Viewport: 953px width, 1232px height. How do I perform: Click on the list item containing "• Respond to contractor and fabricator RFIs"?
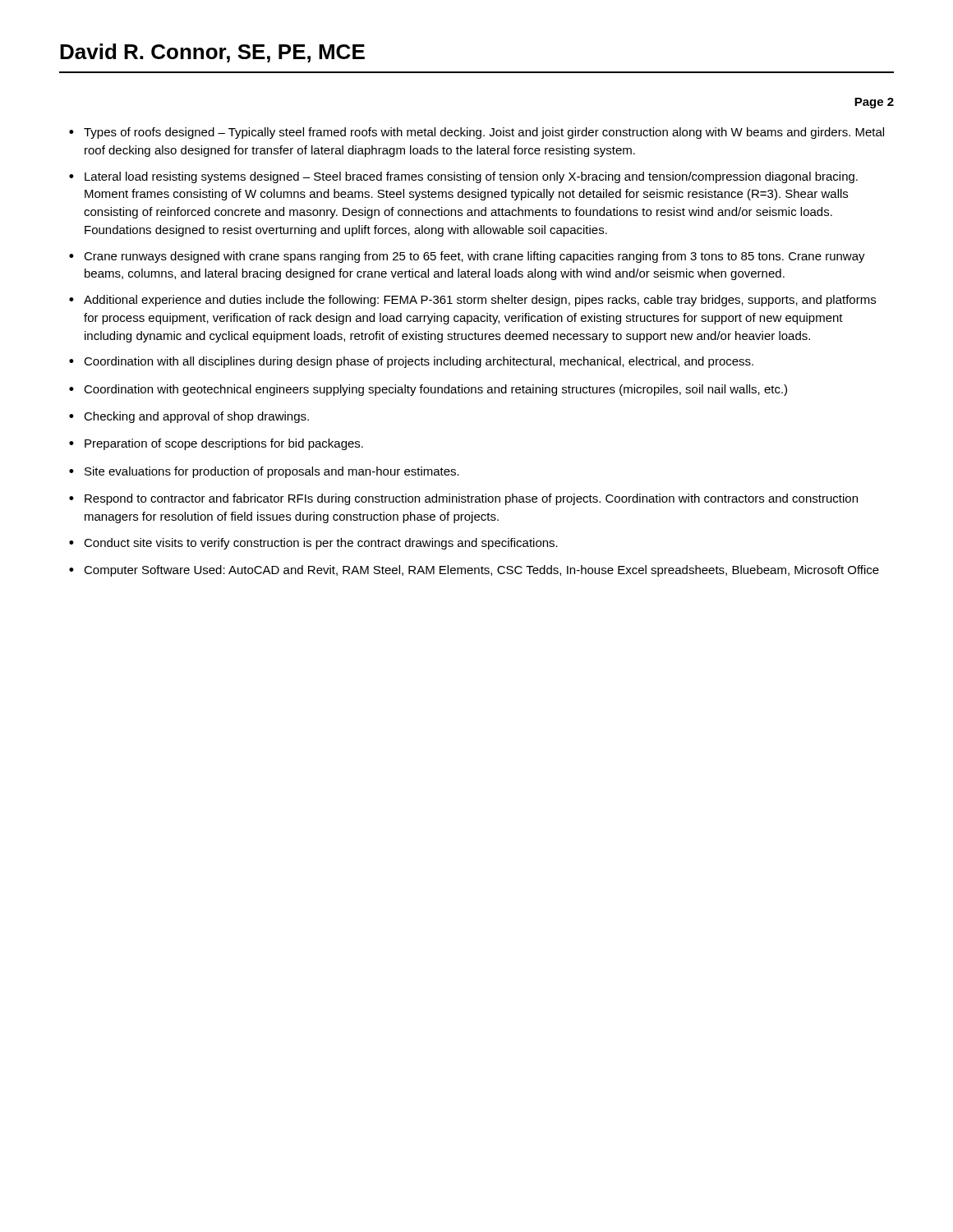[476, 508]
